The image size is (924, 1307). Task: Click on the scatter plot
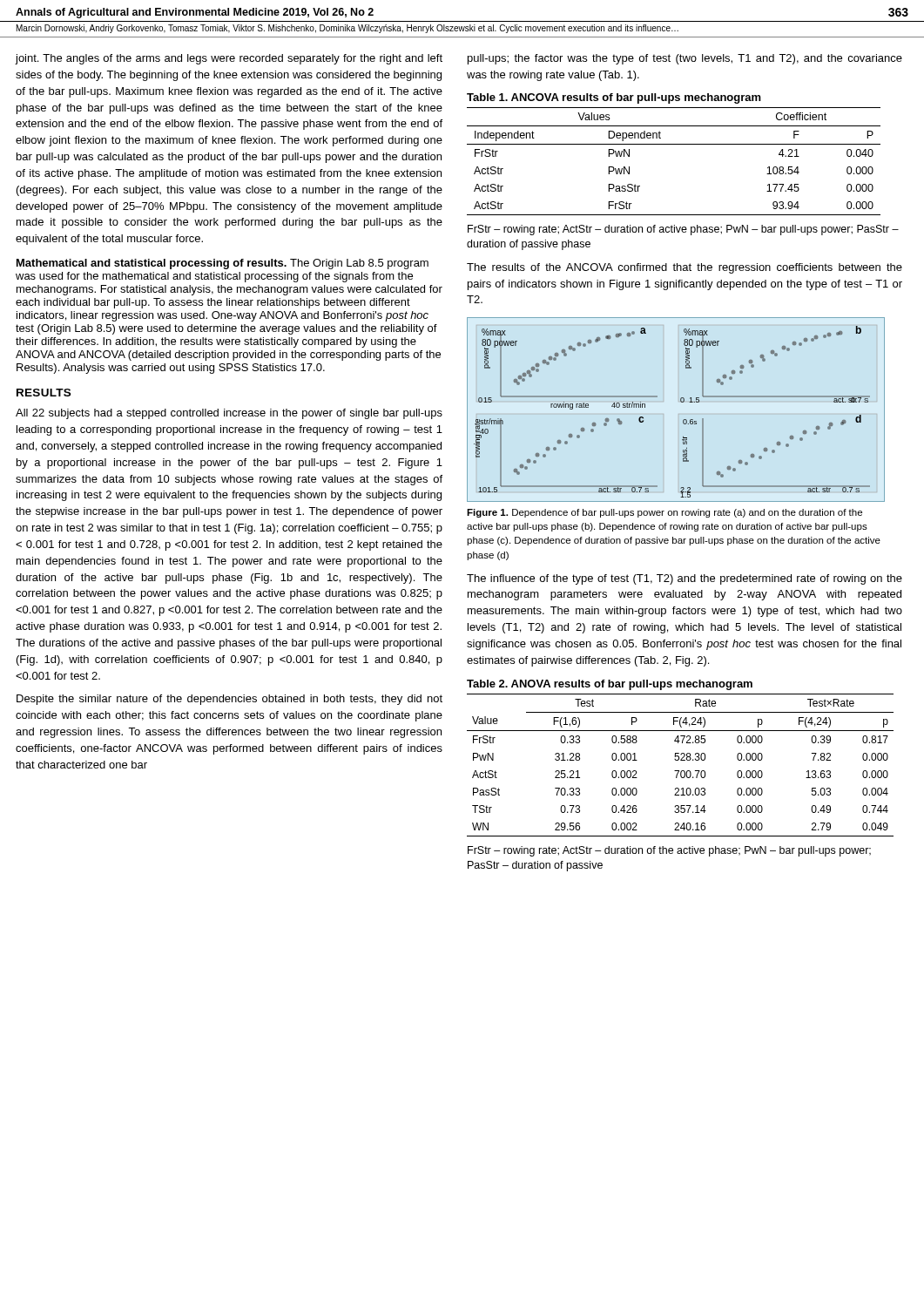point(676,410)
